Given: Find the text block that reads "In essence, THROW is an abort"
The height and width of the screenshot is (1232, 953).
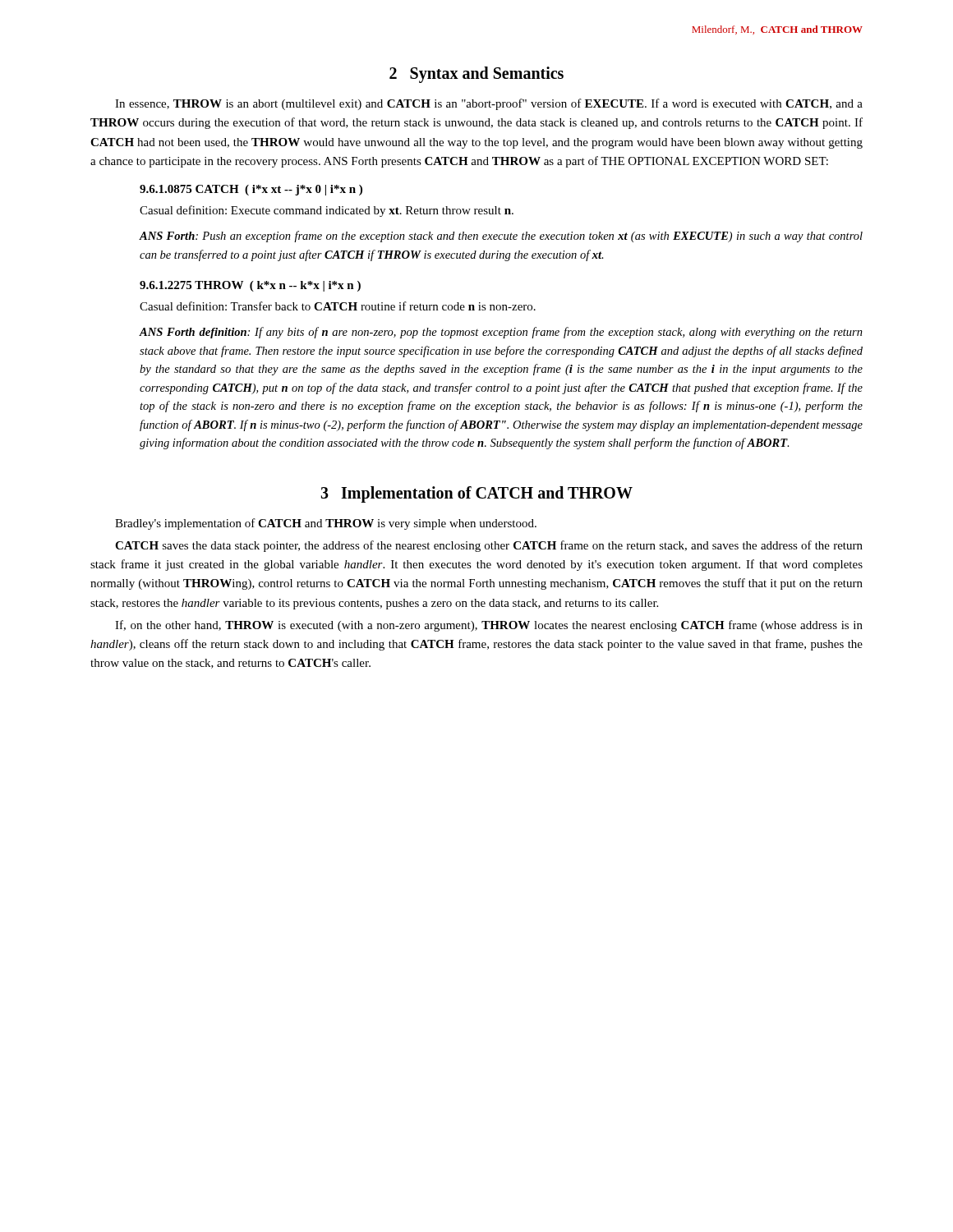Looking at the screenshot, I should tap(476, 133).
